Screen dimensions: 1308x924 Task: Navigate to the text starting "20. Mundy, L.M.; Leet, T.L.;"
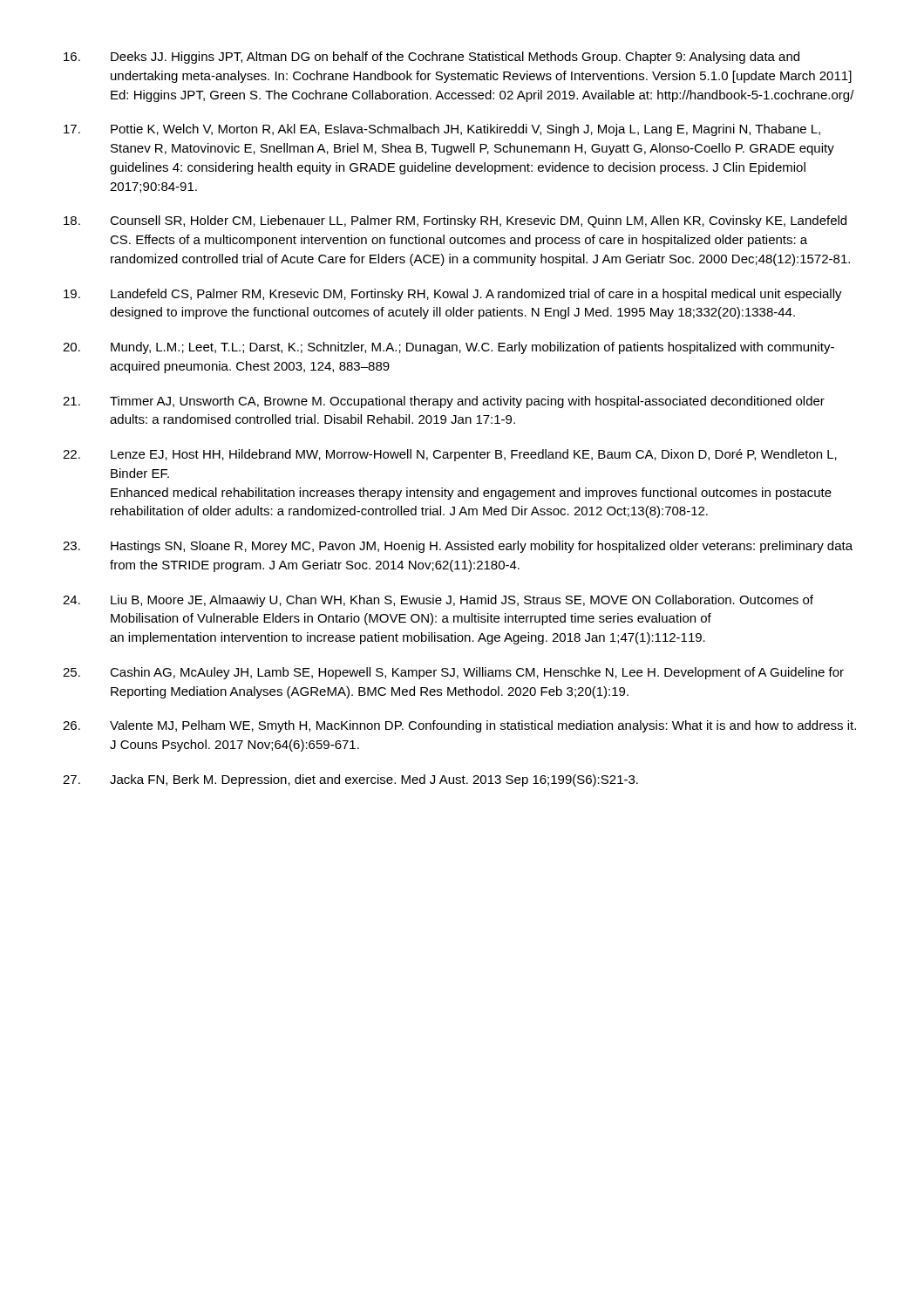462,356
